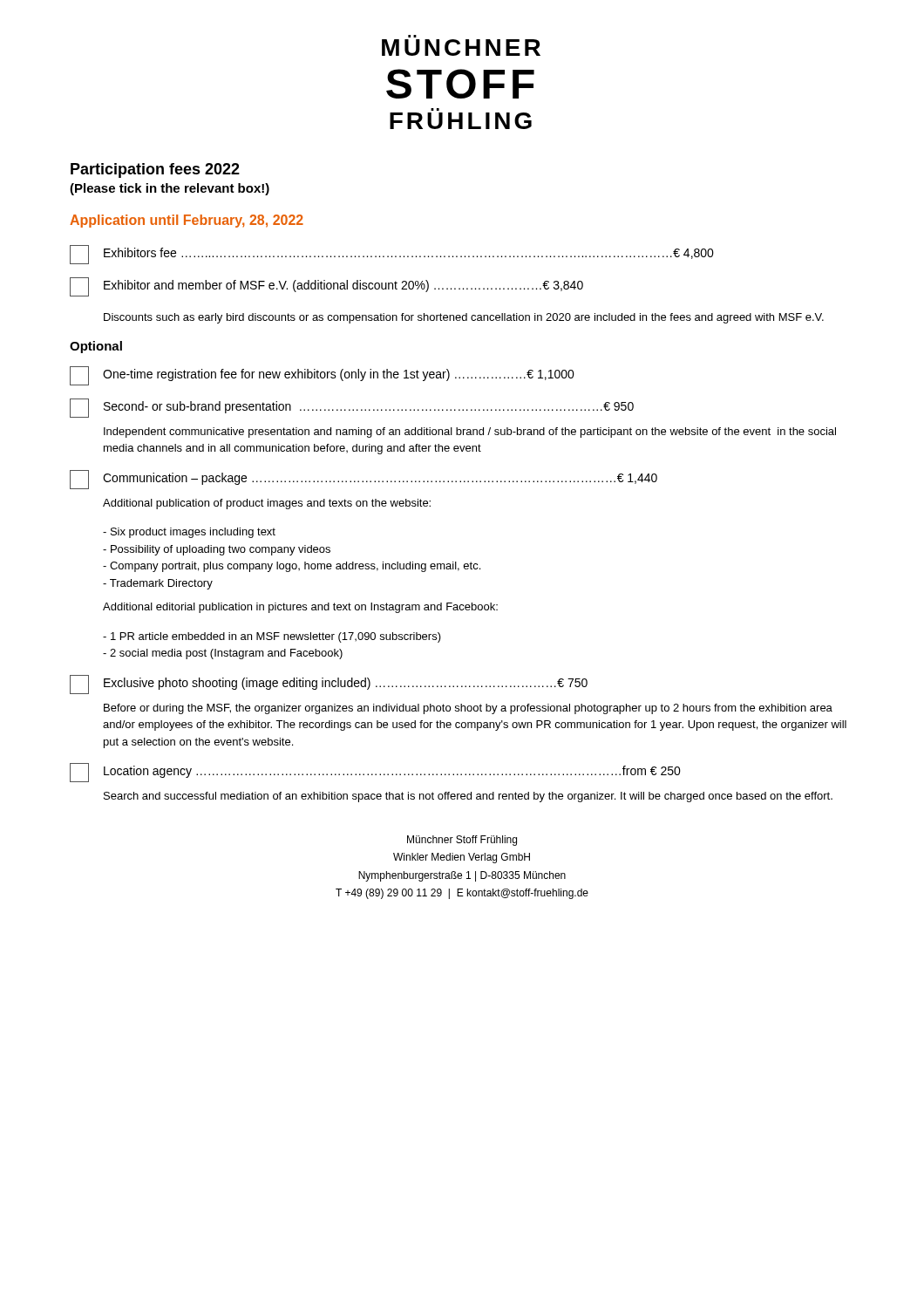Viewport: 924px width, 1308px height.
Task: Locate the list item containing "Company portrait, plus company logo, home address, including"
Action: 292,566
